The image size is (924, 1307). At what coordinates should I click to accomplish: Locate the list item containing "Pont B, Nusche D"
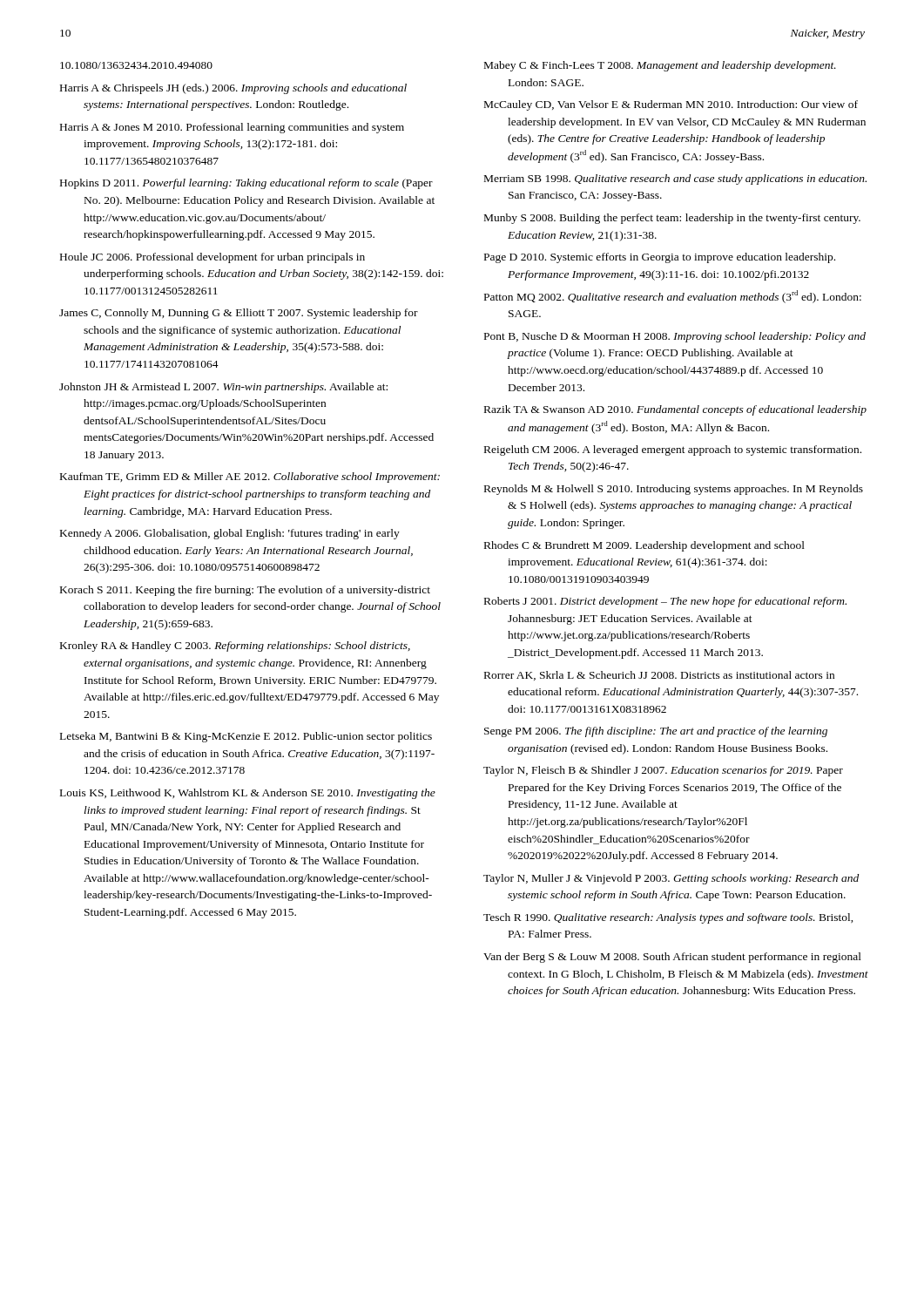click(x=674, y=361)
